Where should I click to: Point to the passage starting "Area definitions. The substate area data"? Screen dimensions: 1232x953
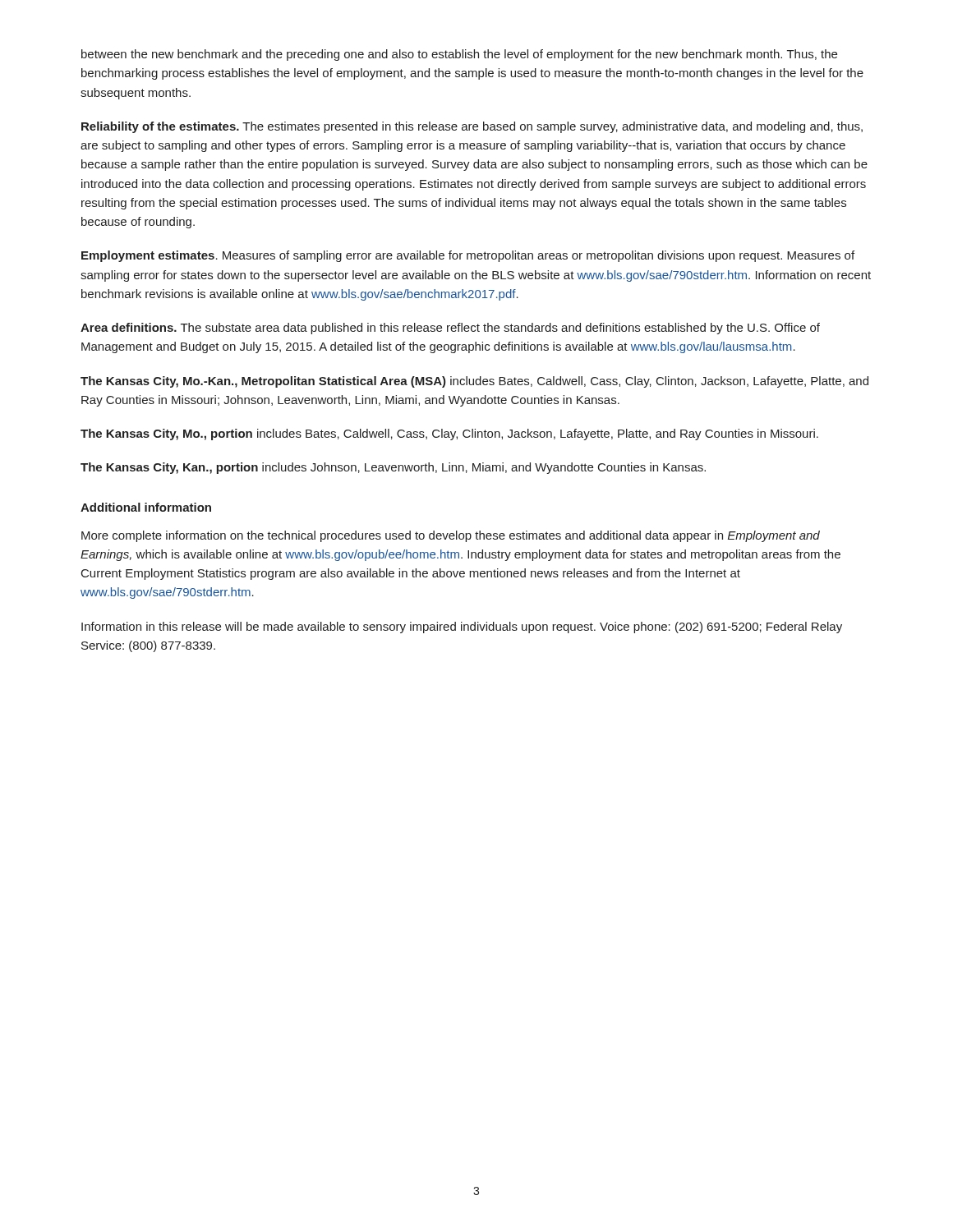(450, 337)
